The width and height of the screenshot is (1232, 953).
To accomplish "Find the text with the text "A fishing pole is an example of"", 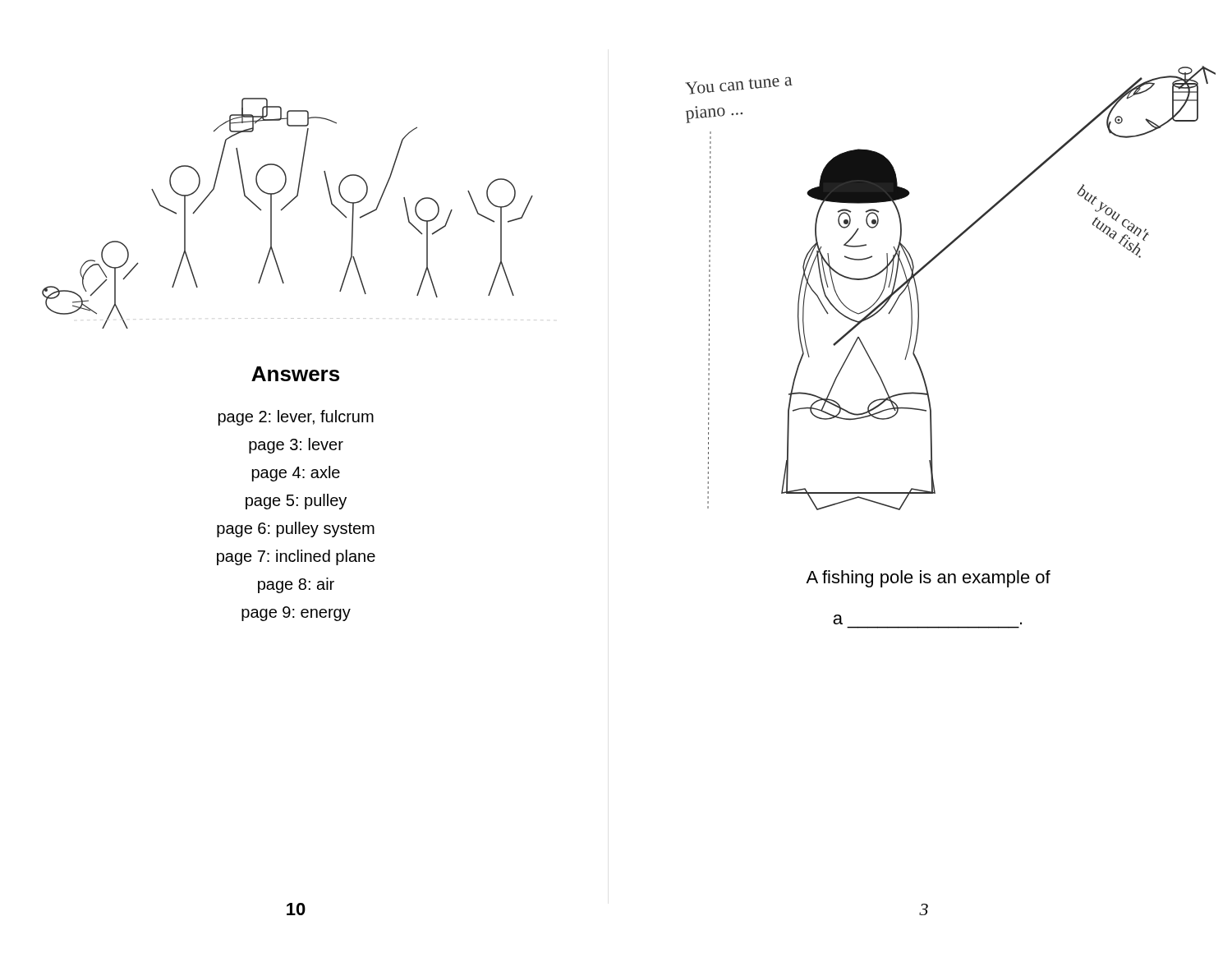I will click(x=928, y=577).
